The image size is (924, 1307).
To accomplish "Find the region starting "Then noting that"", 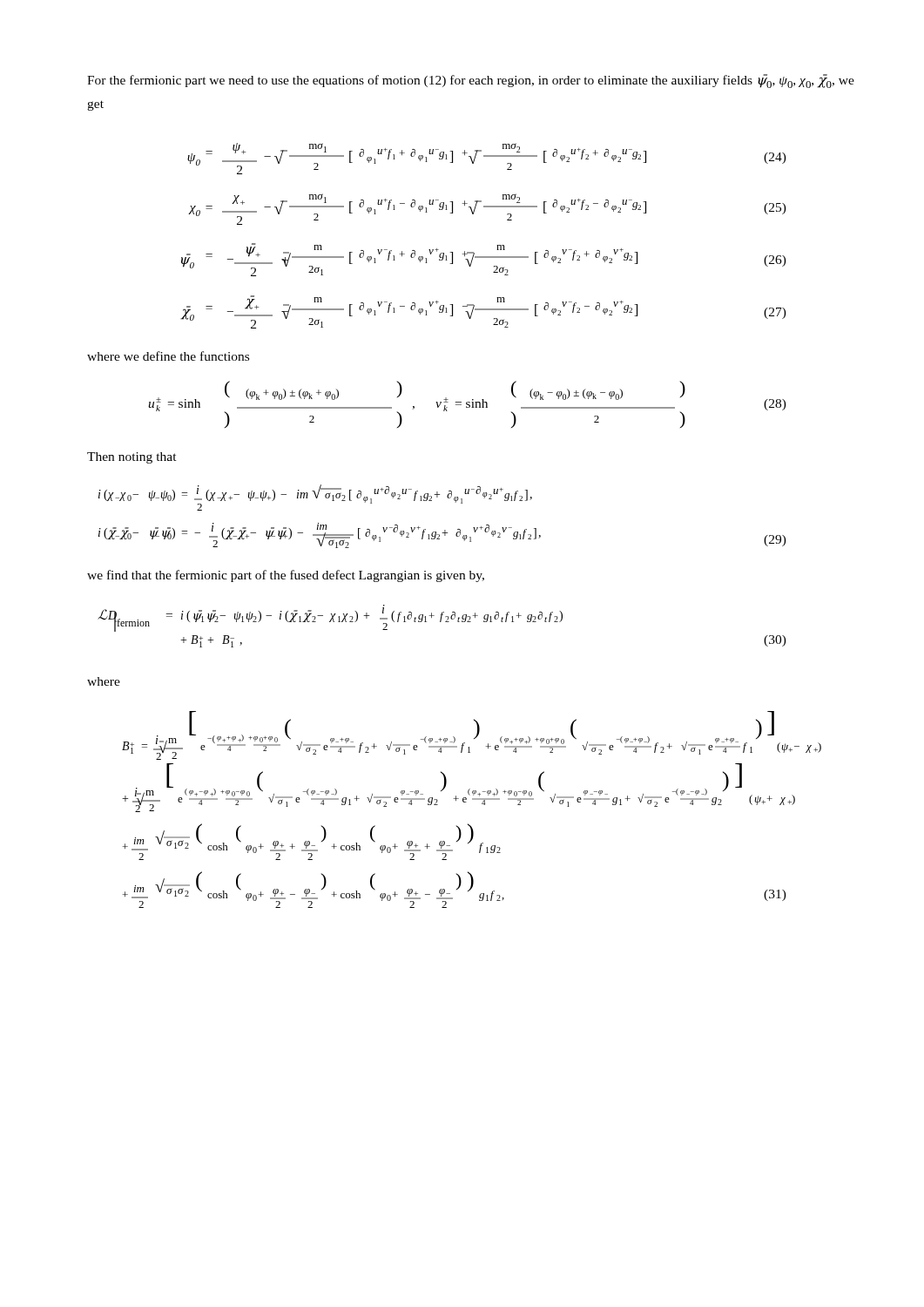I will click(132, 456).
